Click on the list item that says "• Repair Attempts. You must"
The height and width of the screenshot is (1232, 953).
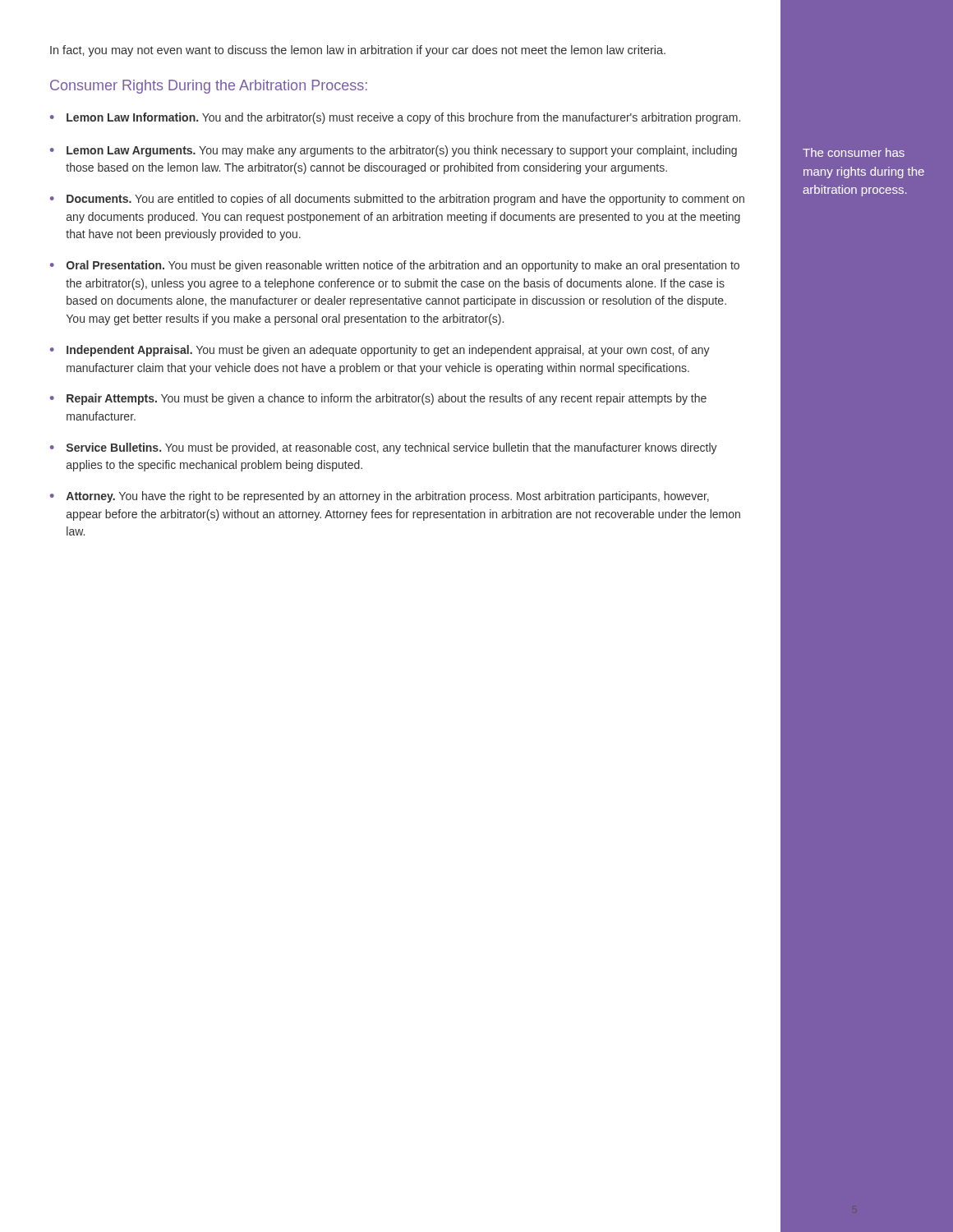coord(398,408)
